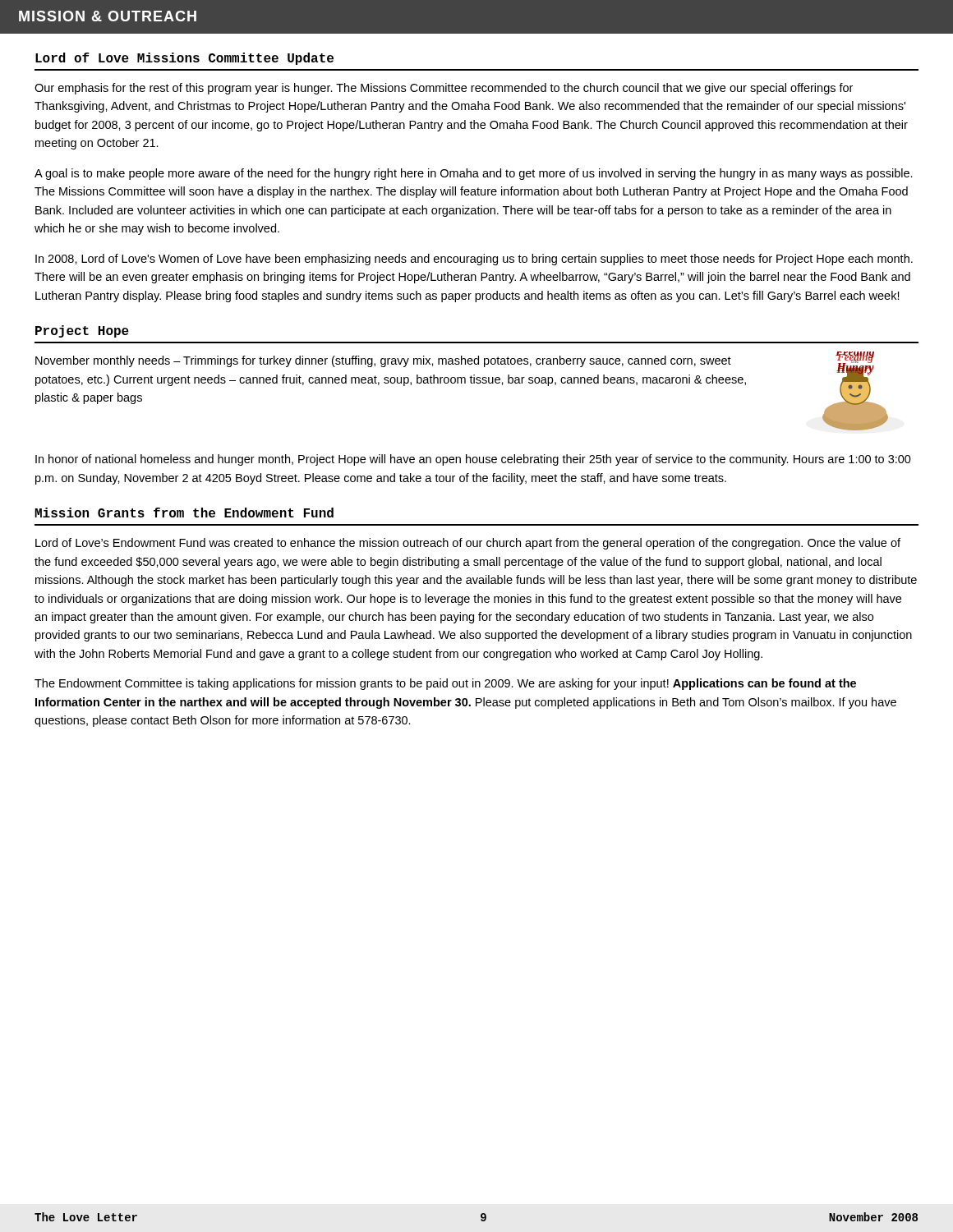Select the element starting "Lord of Love Missions Committee Update"
This screenshot has height=1232, width=953.
point(184,59)
